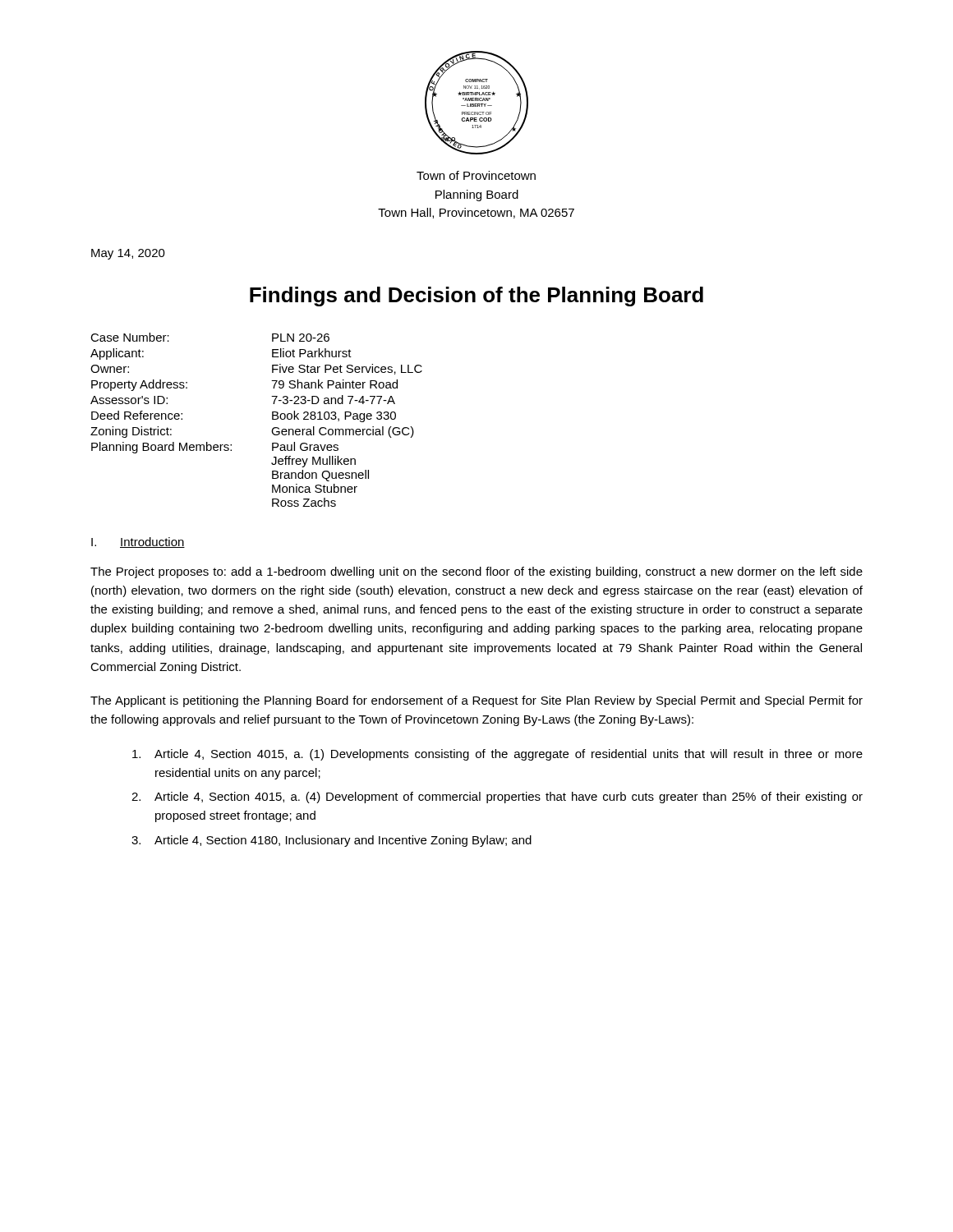Image resolution: width=953 pixels, height=1232 pixels.
Task: Click on the text starting "Findings and Decision of the Planning Board"
Action: 476,294
